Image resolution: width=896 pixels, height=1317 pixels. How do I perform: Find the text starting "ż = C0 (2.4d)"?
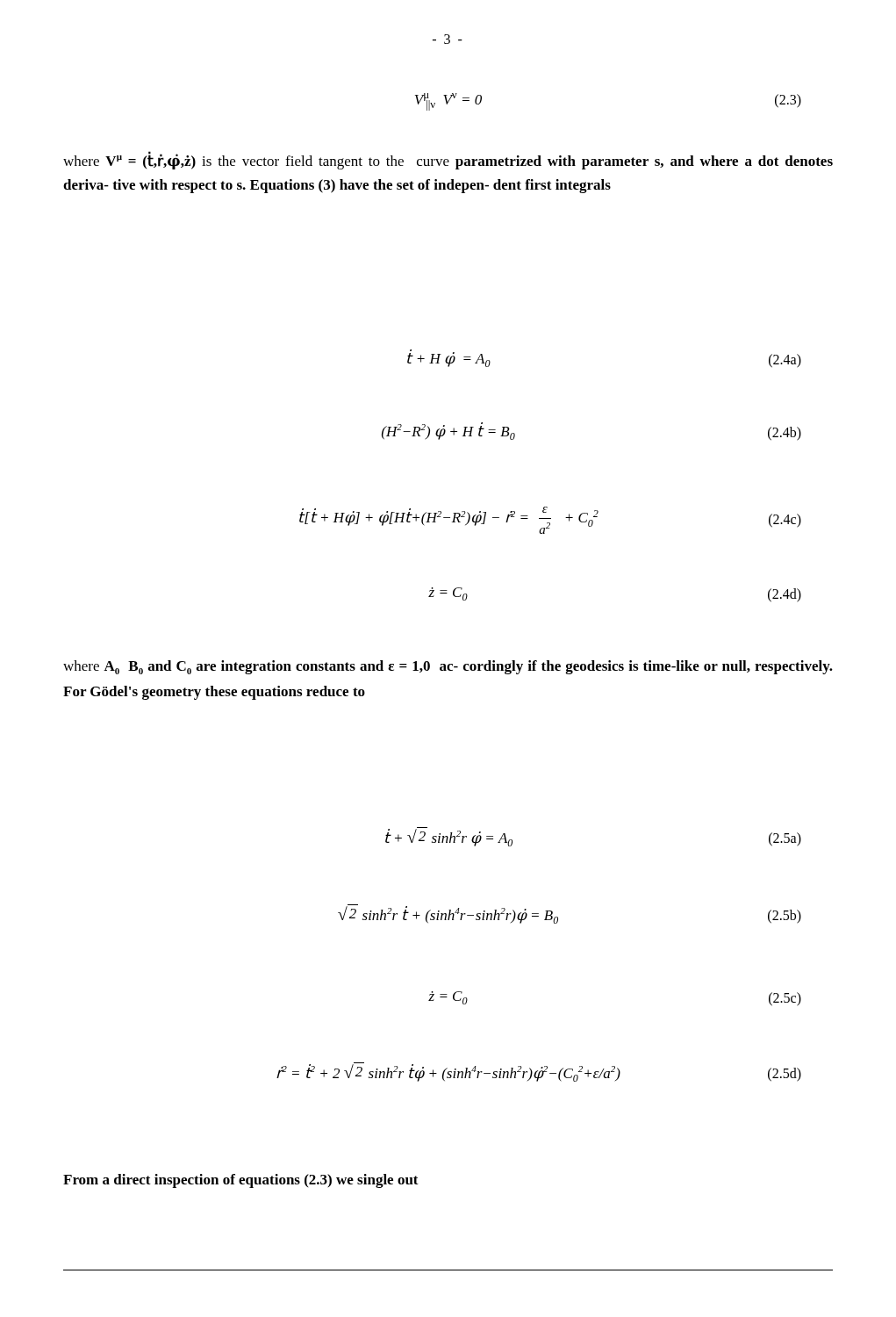coord(460,595)
